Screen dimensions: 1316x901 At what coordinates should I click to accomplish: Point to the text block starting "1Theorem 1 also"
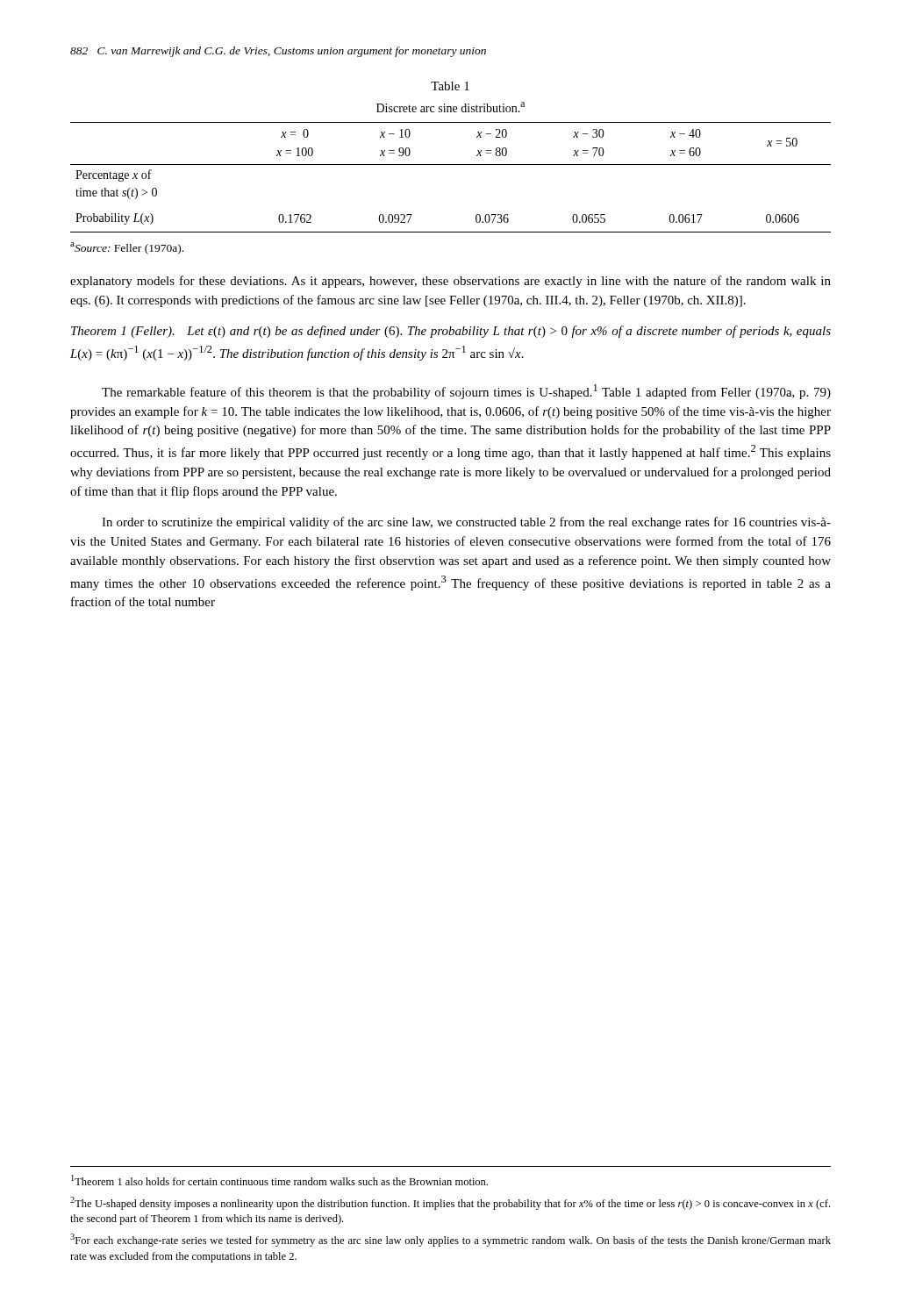pyautogui.click(x=279, y=1181)
